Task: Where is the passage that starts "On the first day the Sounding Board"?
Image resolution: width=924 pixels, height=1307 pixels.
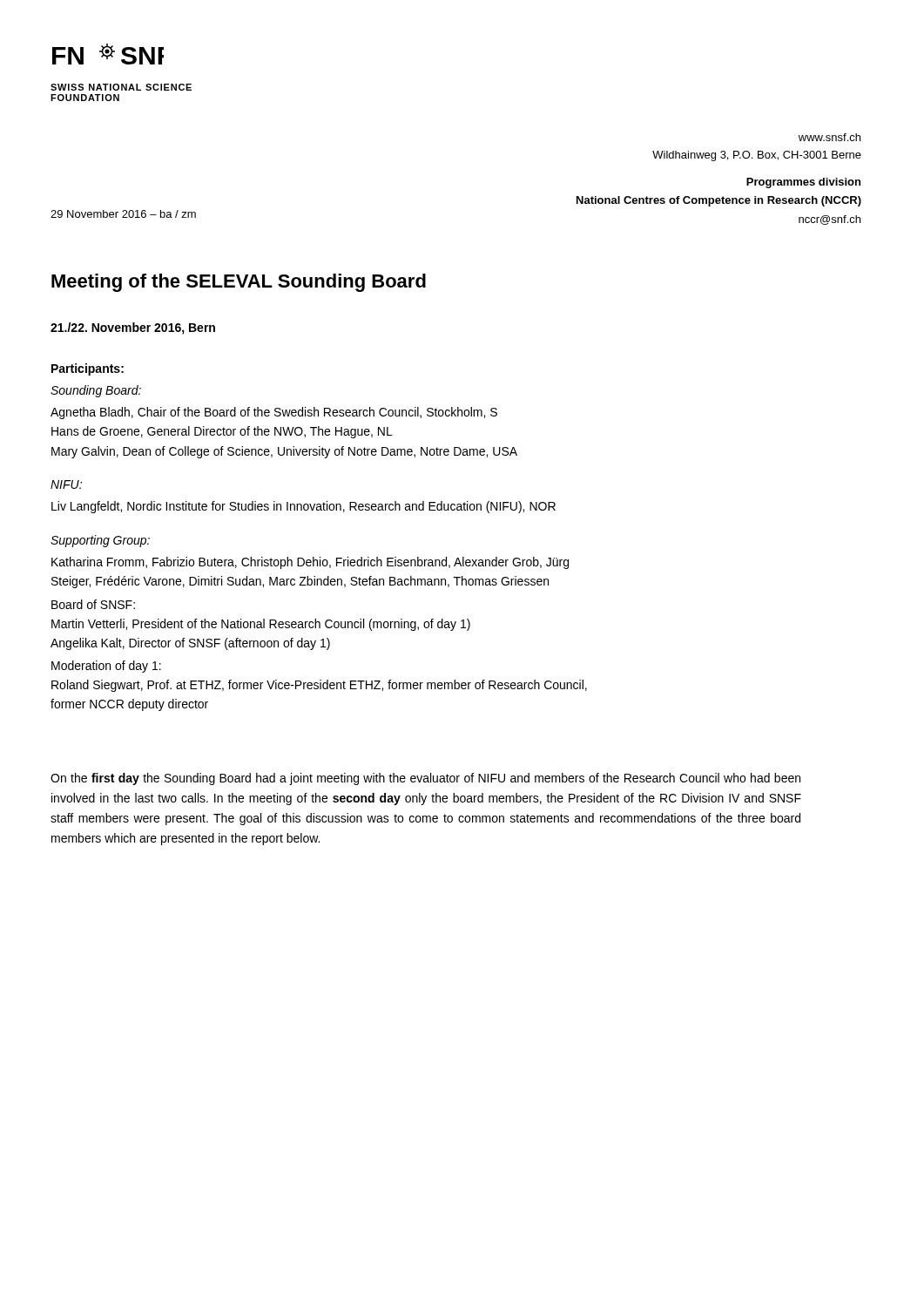Action: (x=426, y=808)
